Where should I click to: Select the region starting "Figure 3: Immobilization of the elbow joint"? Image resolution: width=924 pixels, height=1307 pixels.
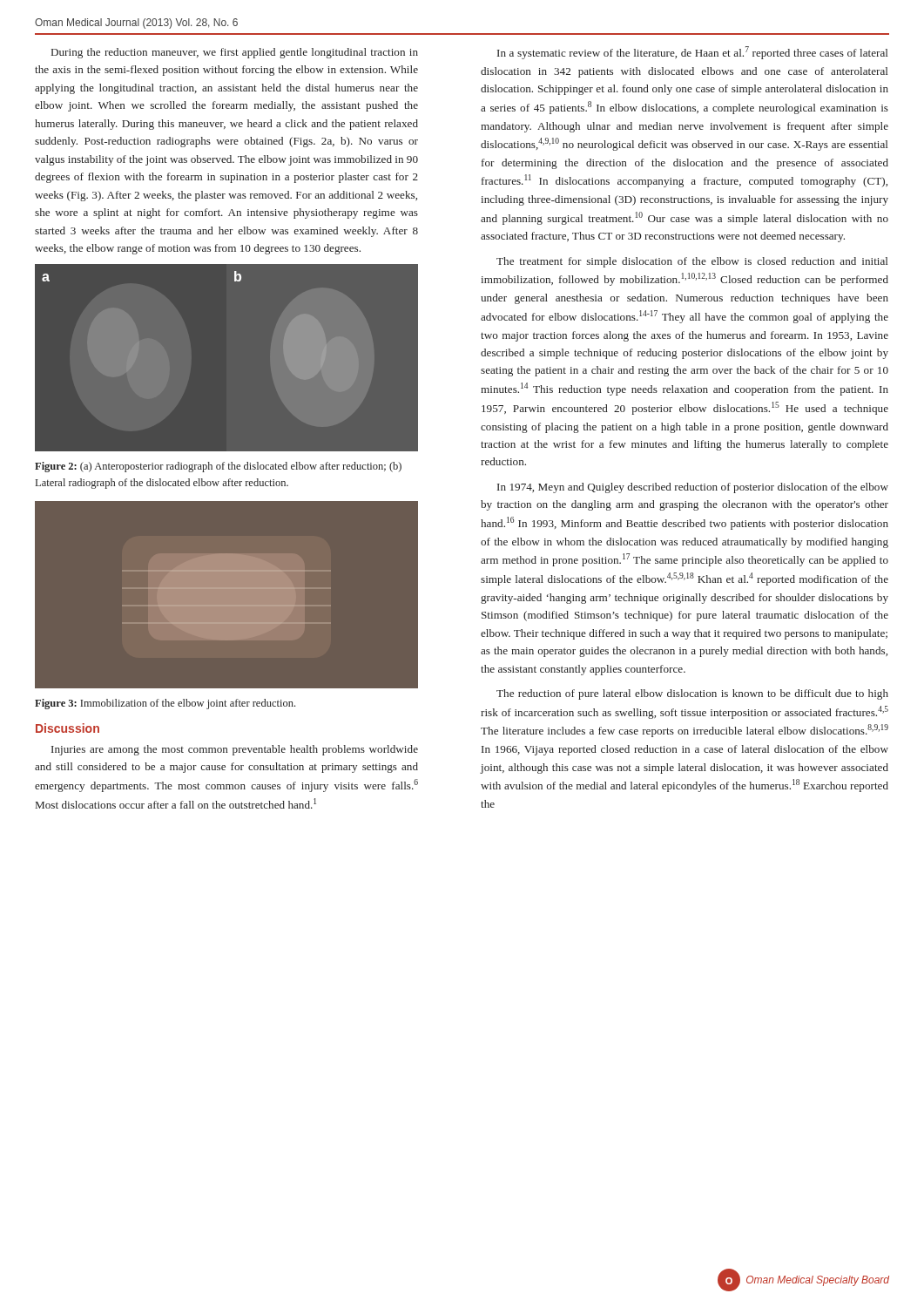pyautogui.click(x=165, y=703)
